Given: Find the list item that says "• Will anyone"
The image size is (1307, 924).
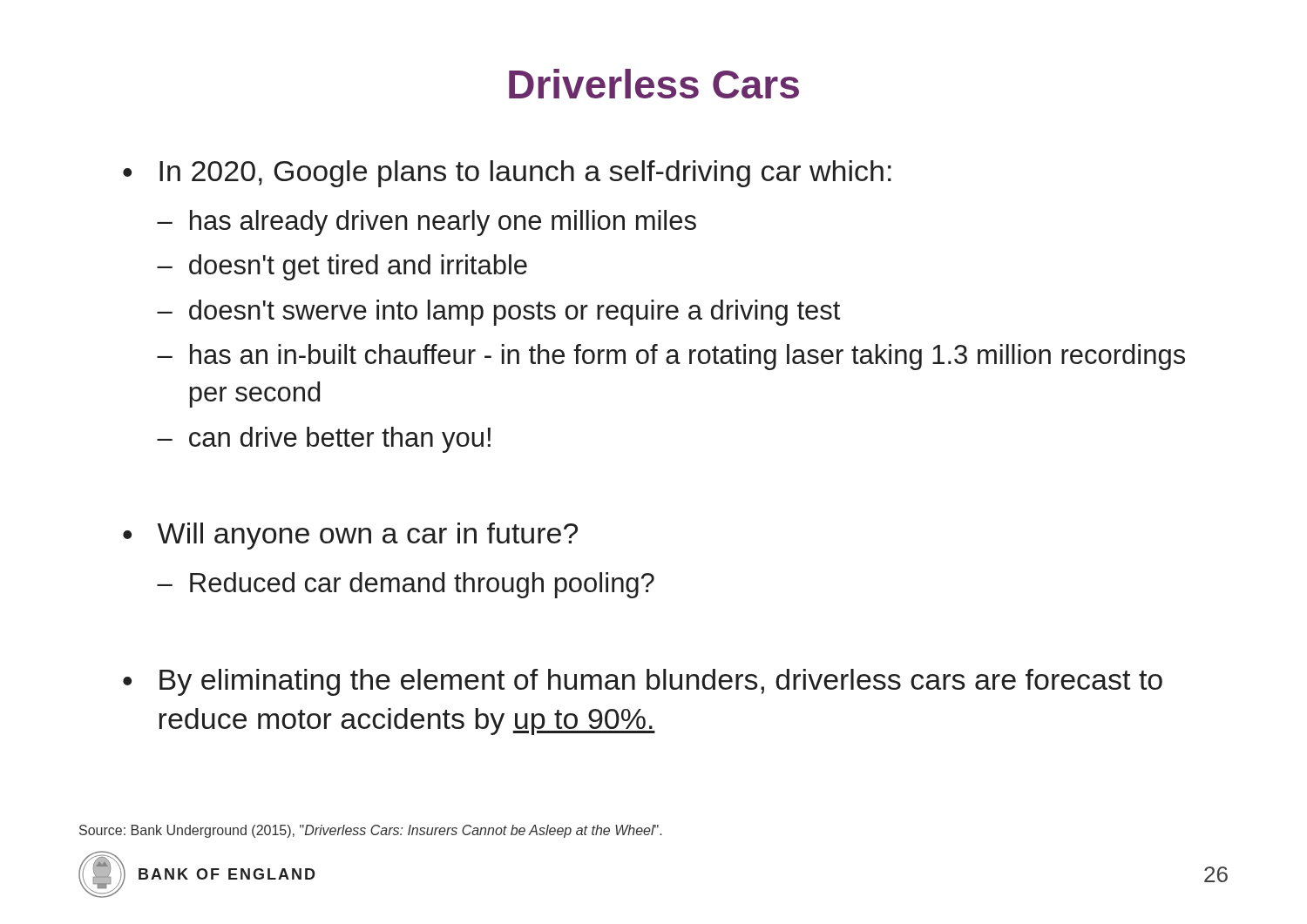Looking at the screenshot, I should 389,573.
